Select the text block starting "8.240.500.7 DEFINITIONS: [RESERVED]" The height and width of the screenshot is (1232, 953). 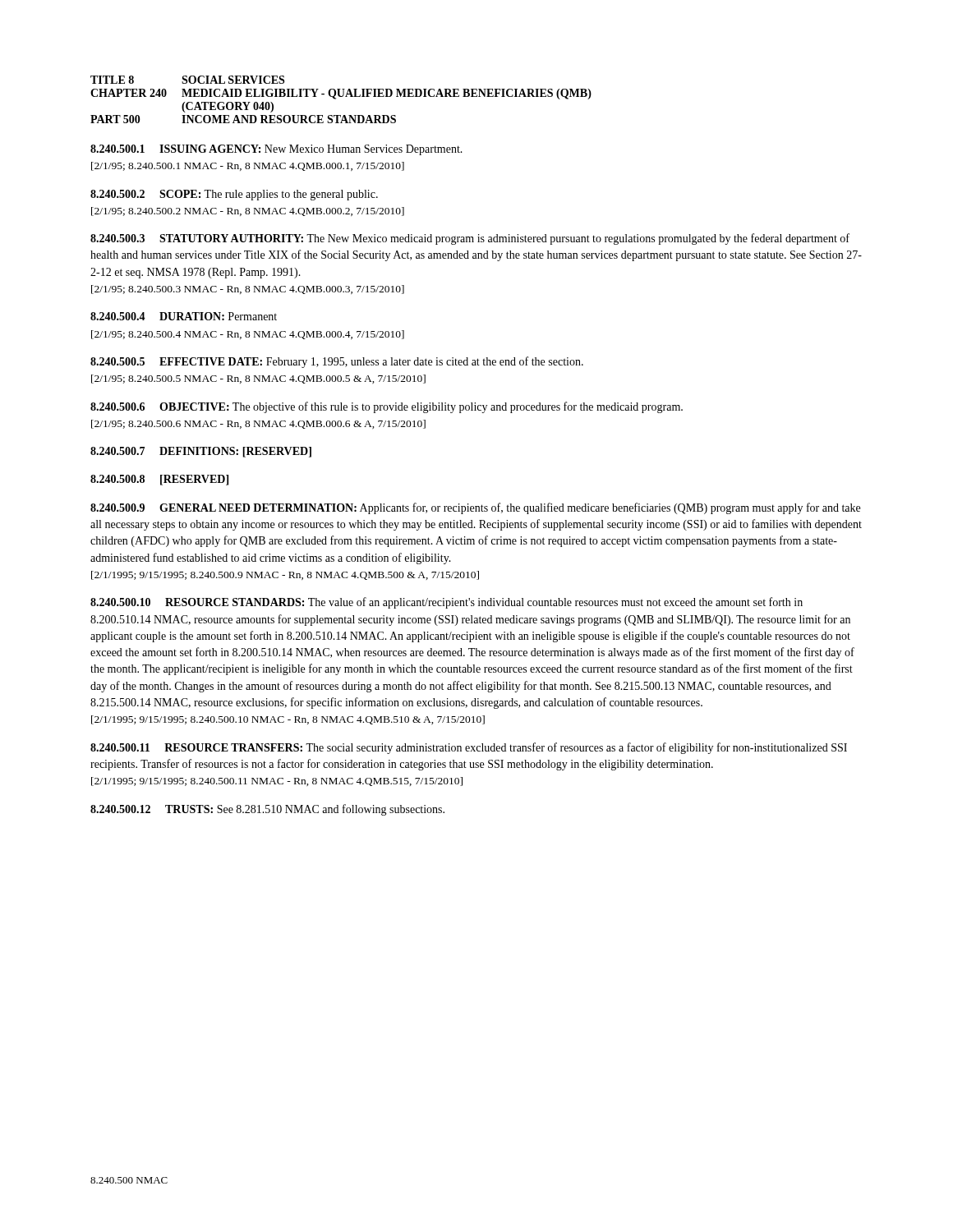[x=201, y=451]
